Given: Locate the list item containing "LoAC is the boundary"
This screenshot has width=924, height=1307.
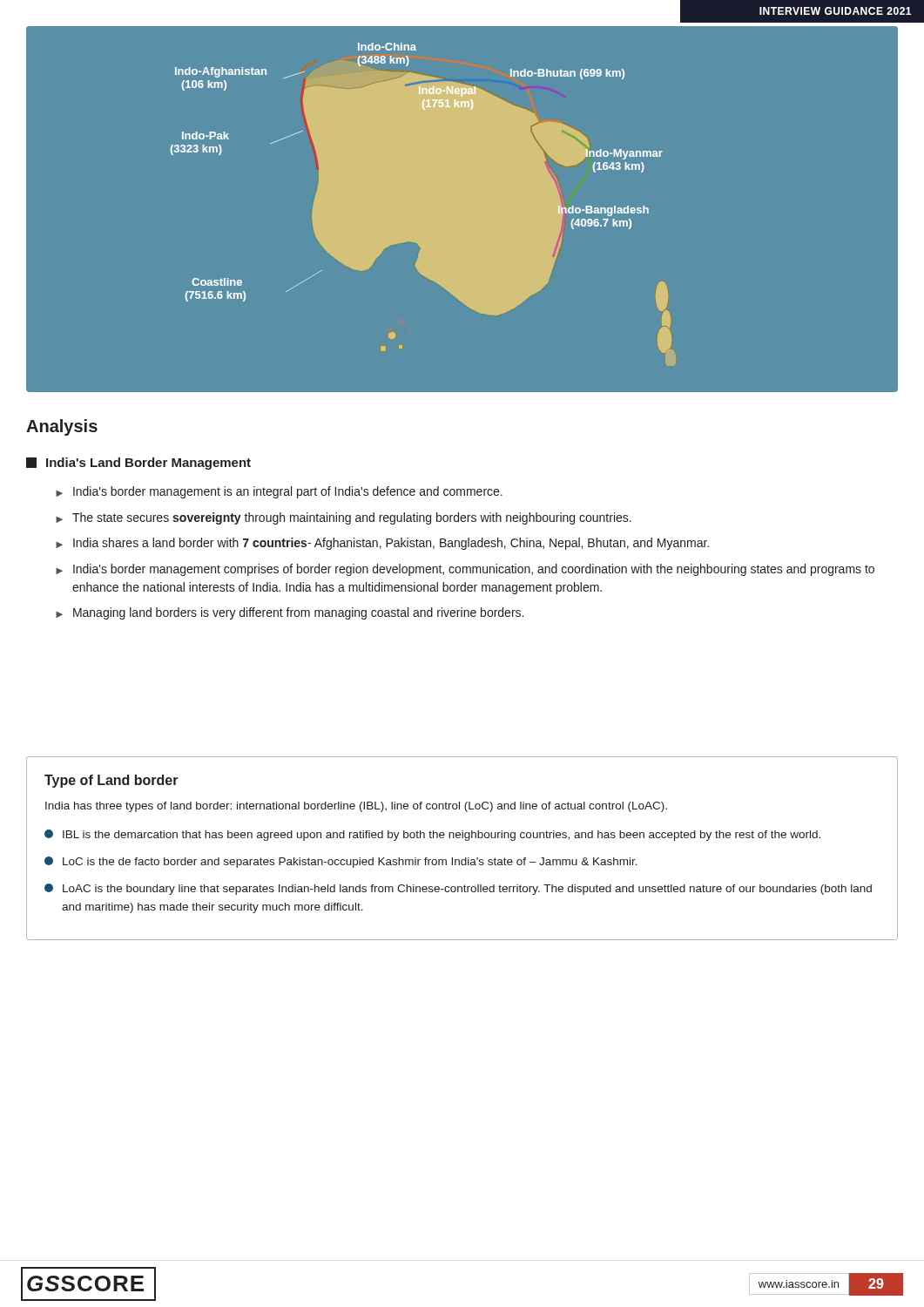Looking at the screenshot, I should pos(462,898).
